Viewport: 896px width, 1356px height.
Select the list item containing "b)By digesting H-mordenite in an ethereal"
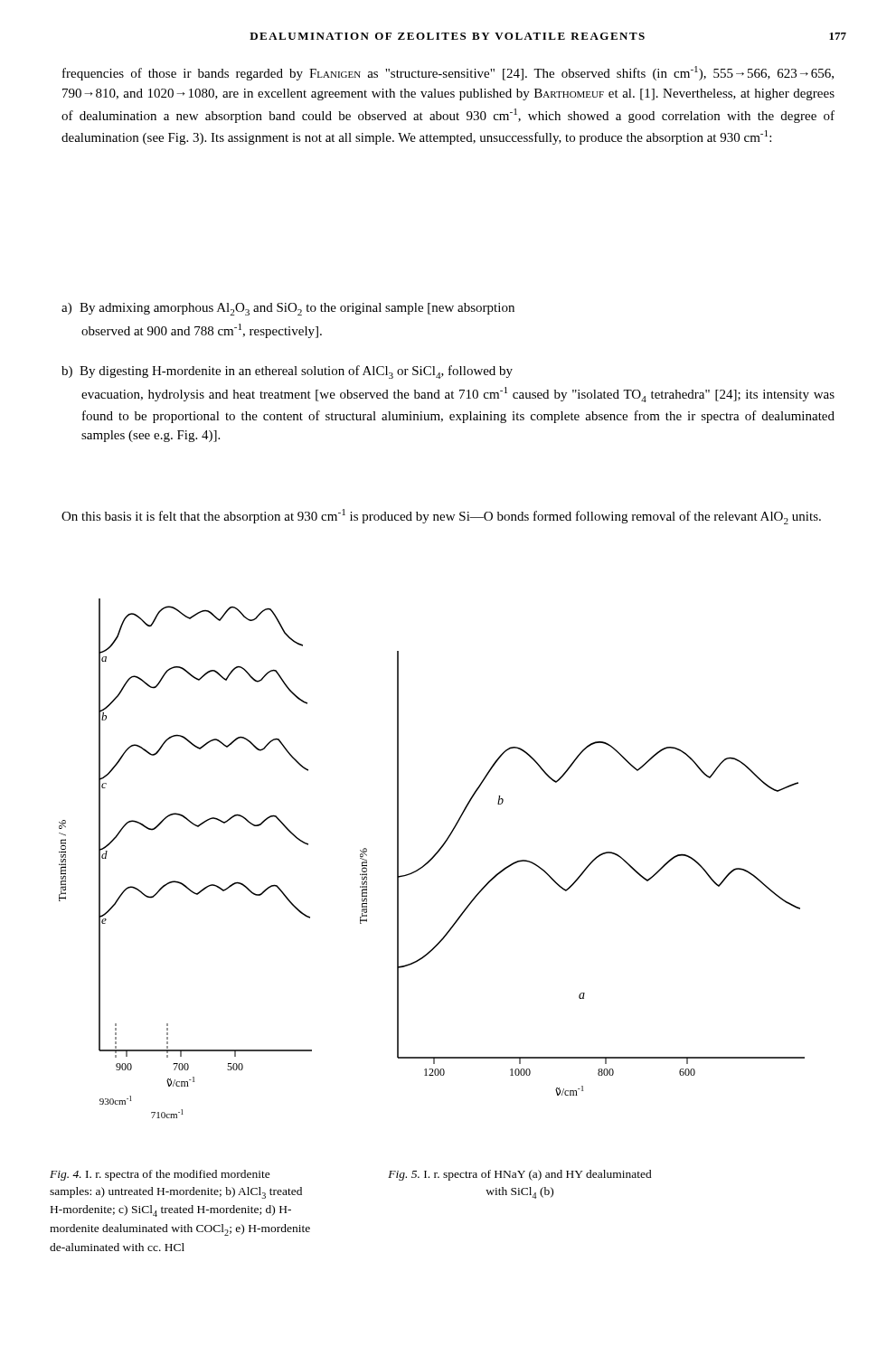(x=448, y=404)
